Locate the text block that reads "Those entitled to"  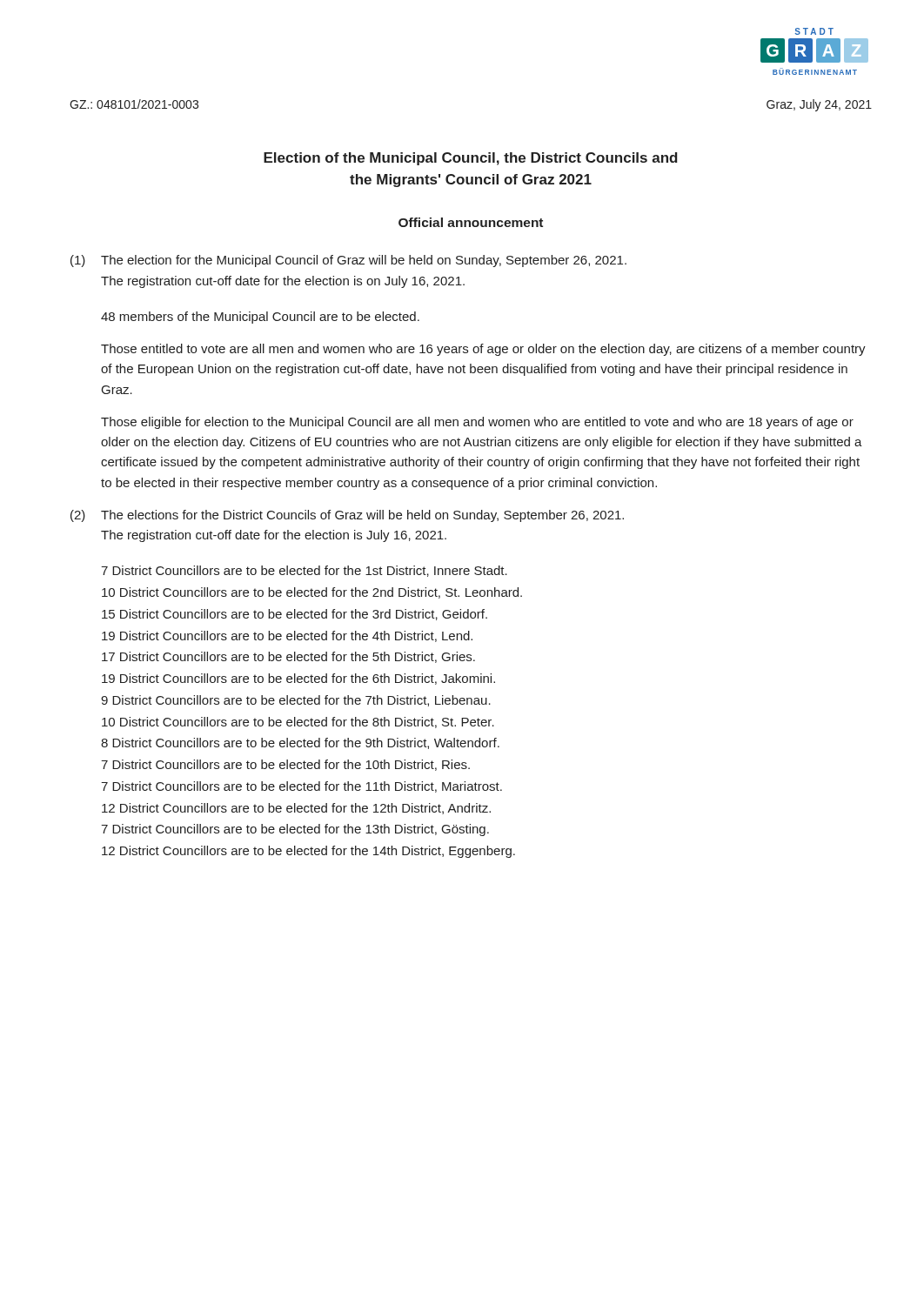(483, 369)
